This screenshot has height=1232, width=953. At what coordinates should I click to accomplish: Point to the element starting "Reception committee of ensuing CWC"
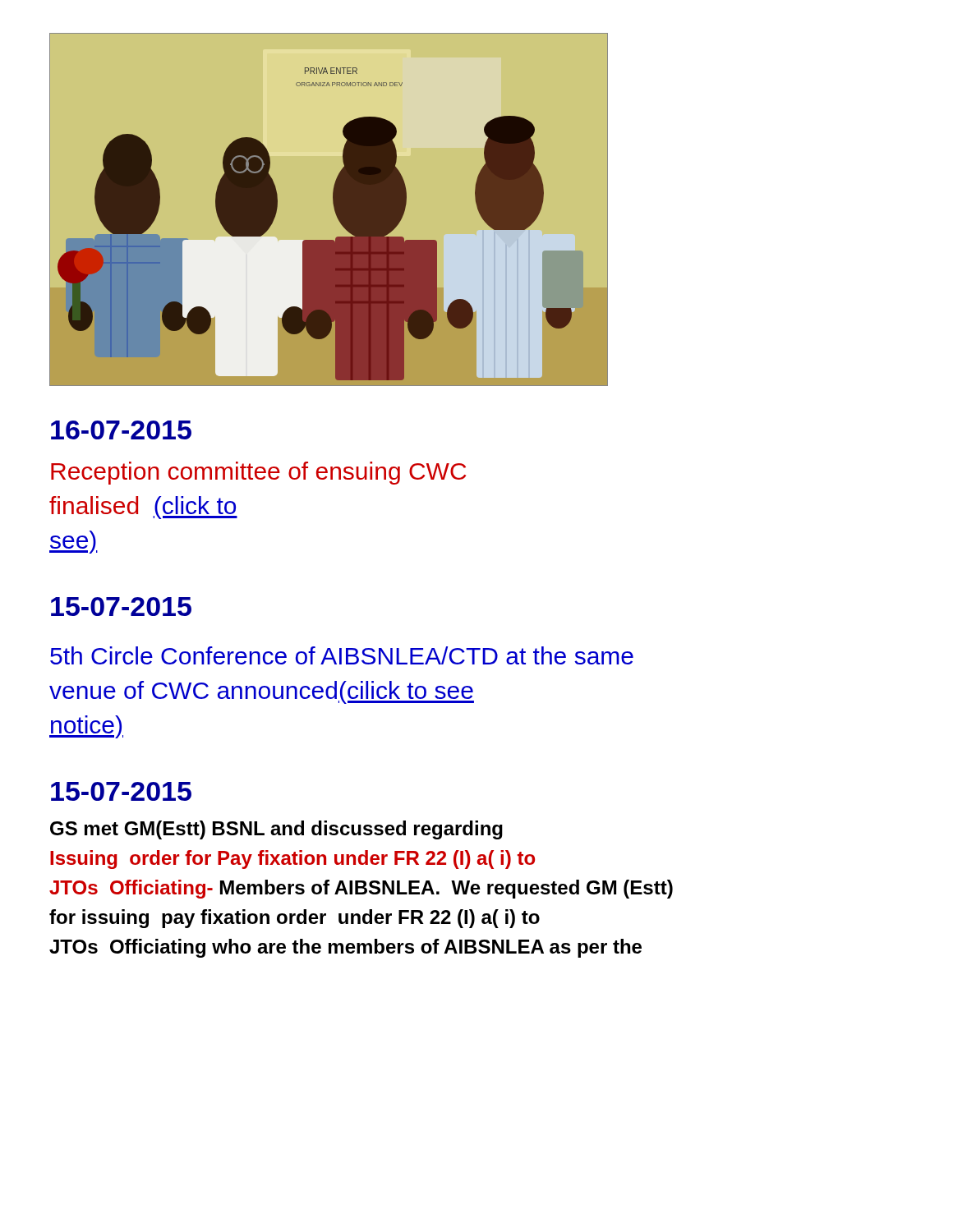coord(258,473)
